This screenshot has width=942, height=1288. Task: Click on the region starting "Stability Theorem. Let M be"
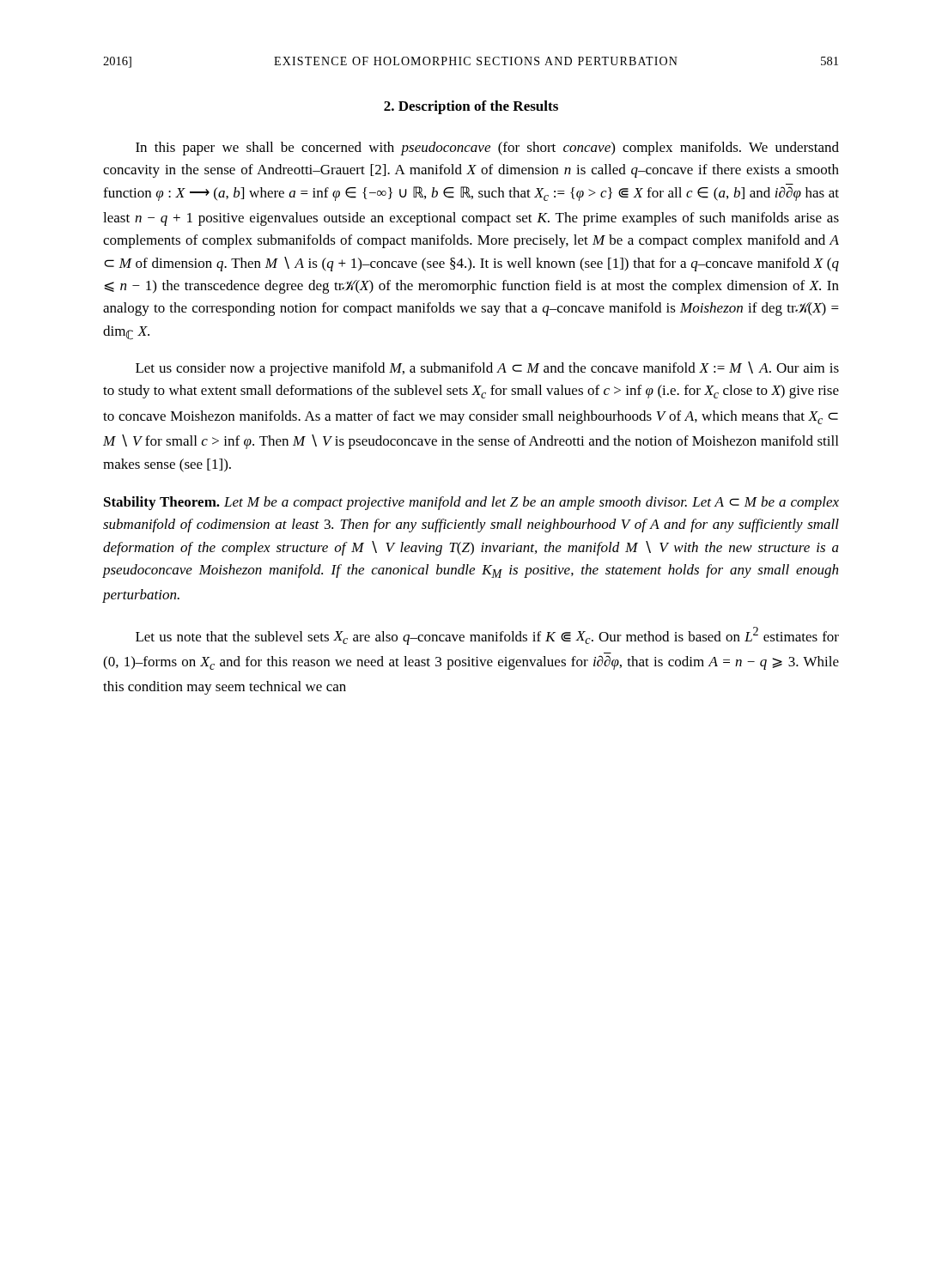471,549
